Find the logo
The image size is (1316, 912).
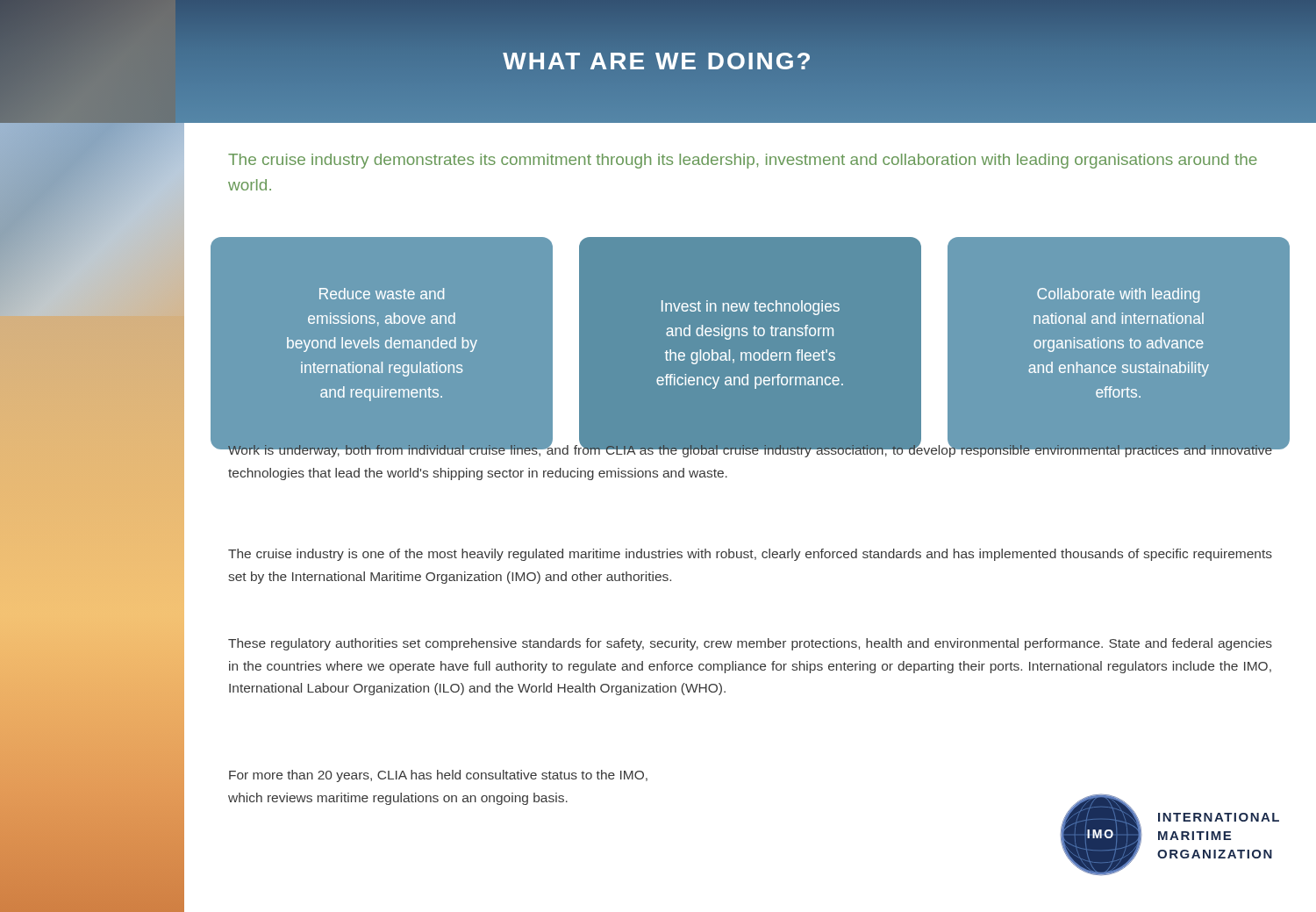1169,835
